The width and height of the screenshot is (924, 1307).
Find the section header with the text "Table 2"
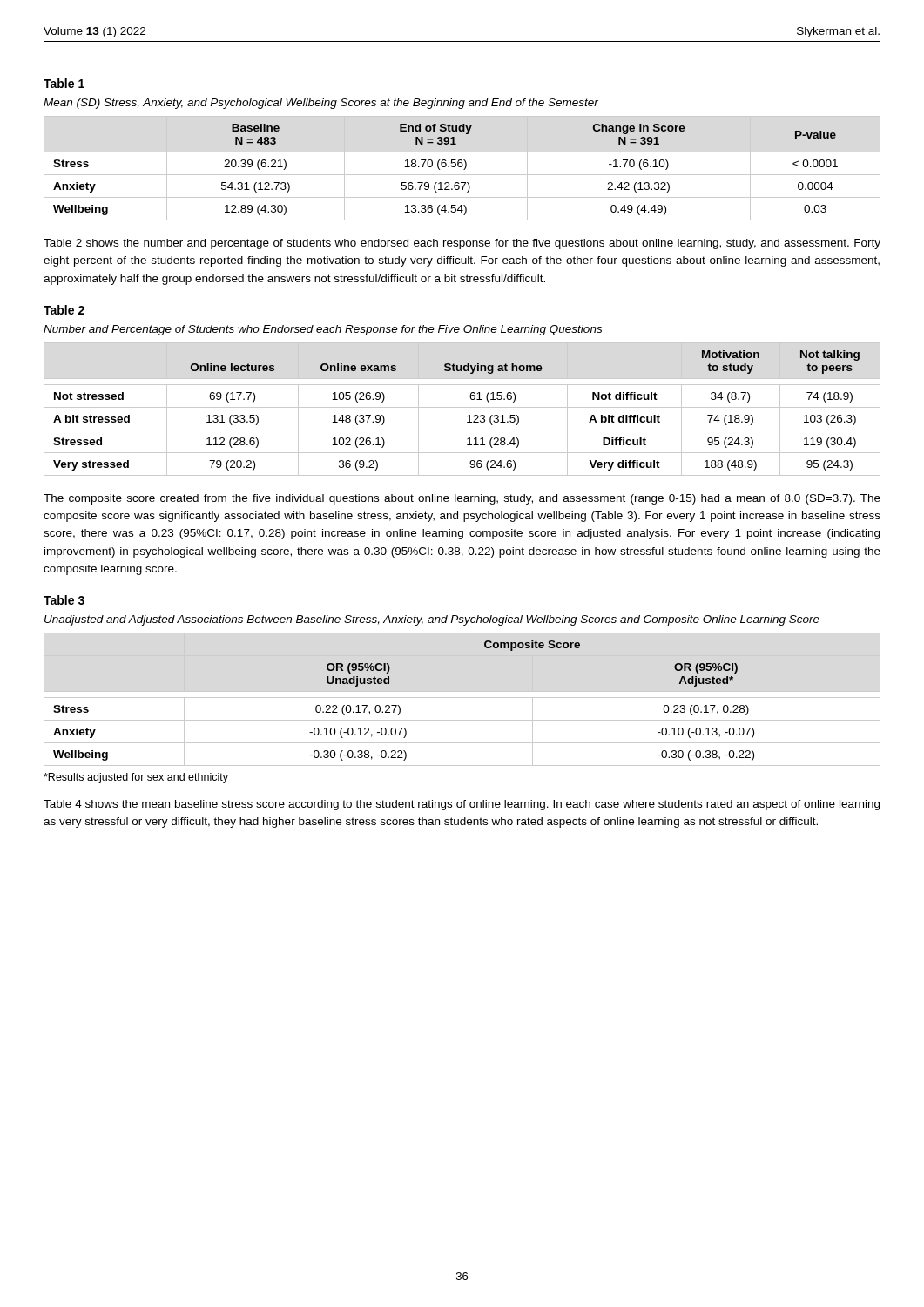click(x=64, y=310)
